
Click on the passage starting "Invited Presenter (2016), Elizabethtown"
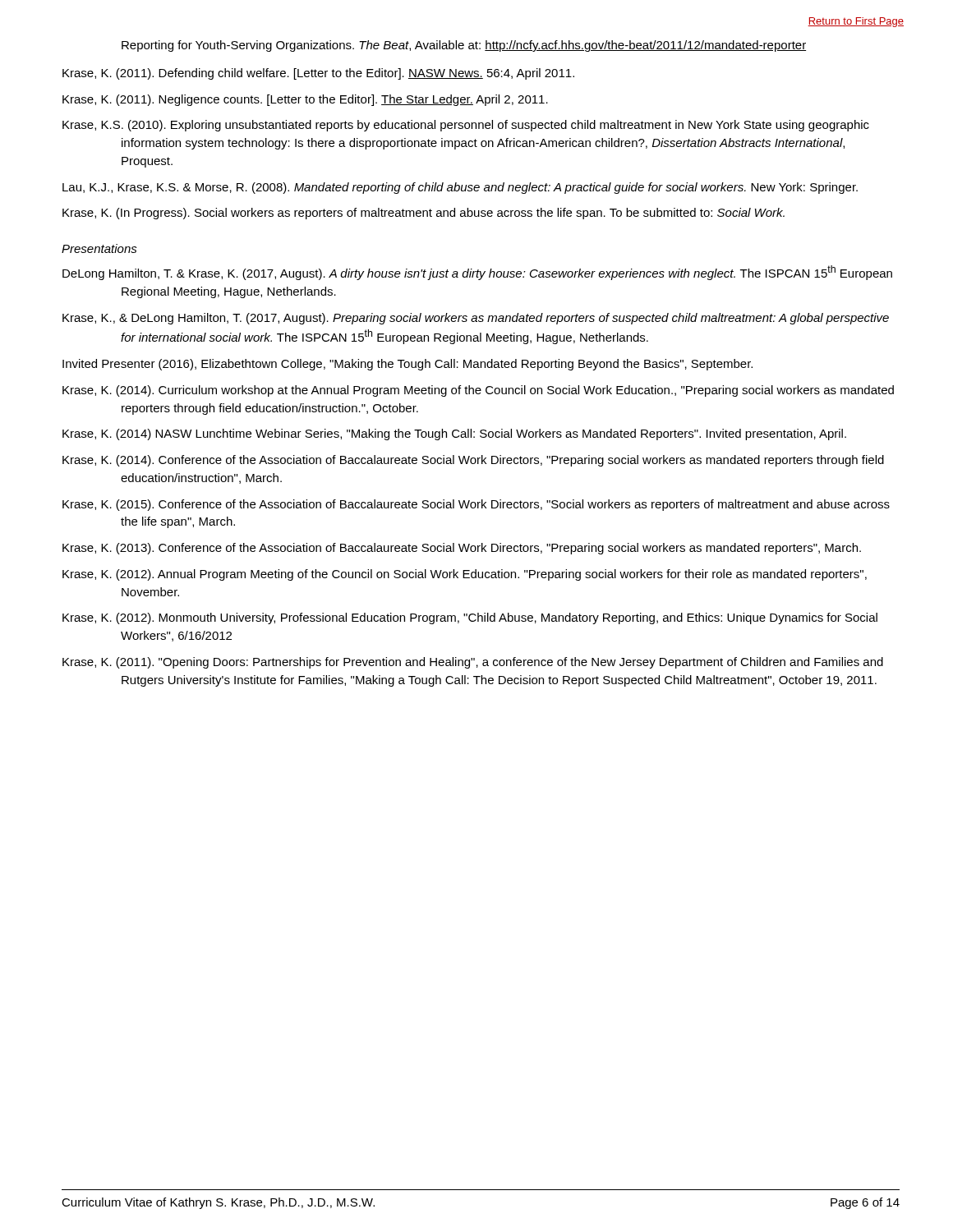pyautogui.click(x=481, y=364)
